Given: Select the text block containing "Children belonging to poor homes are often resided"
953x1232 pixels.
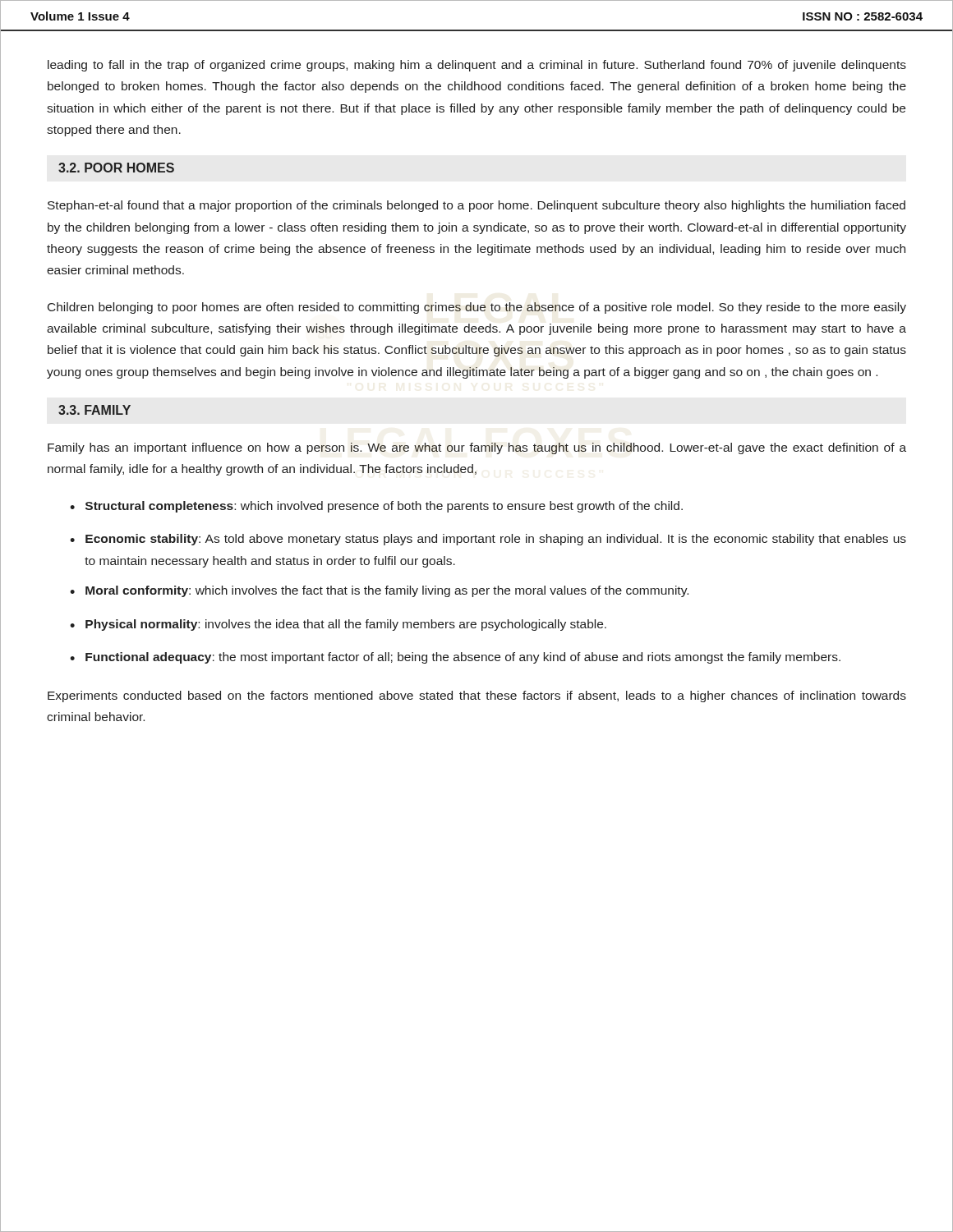Looking at the screenshot, I should click(476, 339).
